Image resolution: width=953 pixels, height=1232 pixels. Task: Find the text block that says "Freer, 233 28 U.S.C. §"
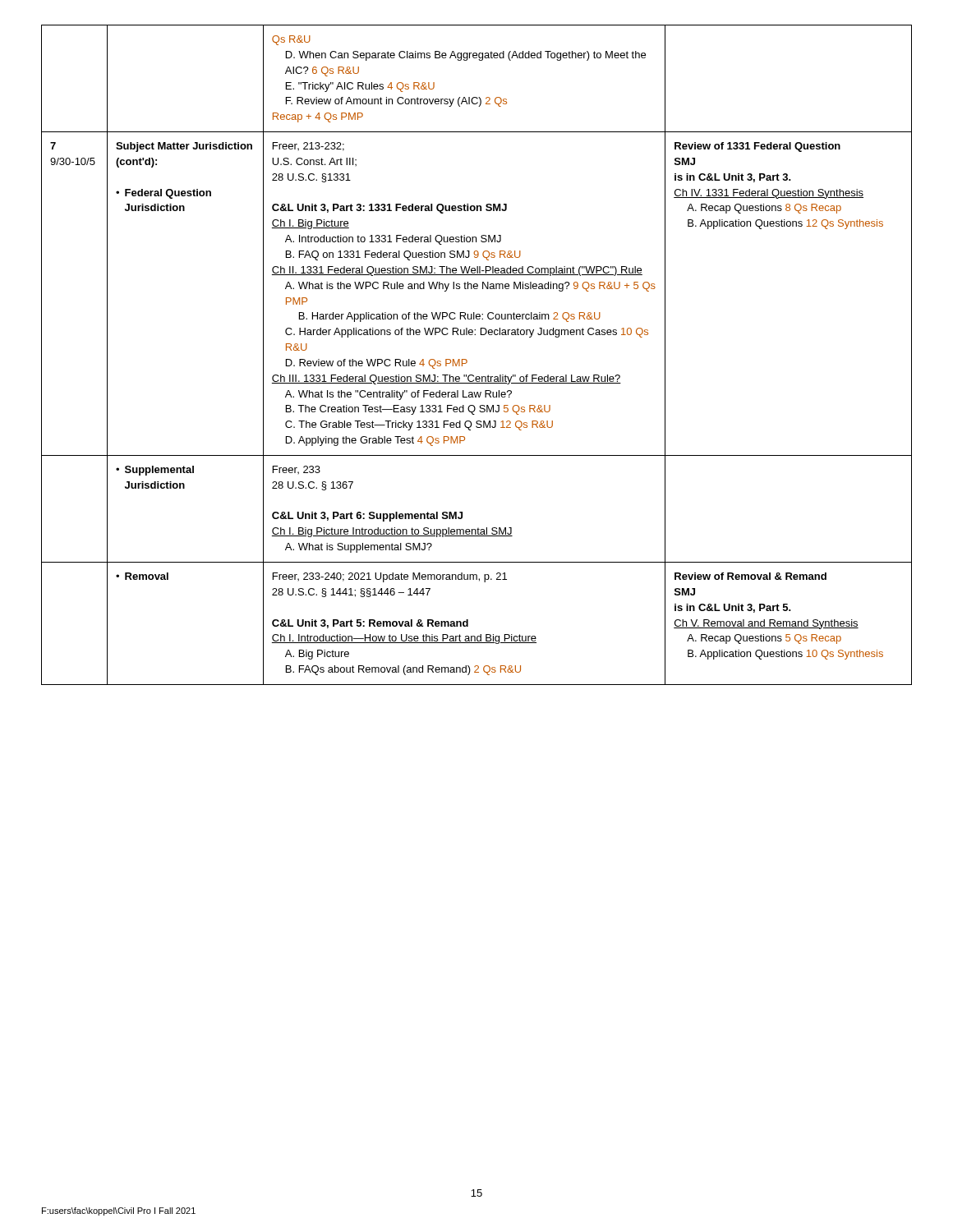(x=464, y=509)
